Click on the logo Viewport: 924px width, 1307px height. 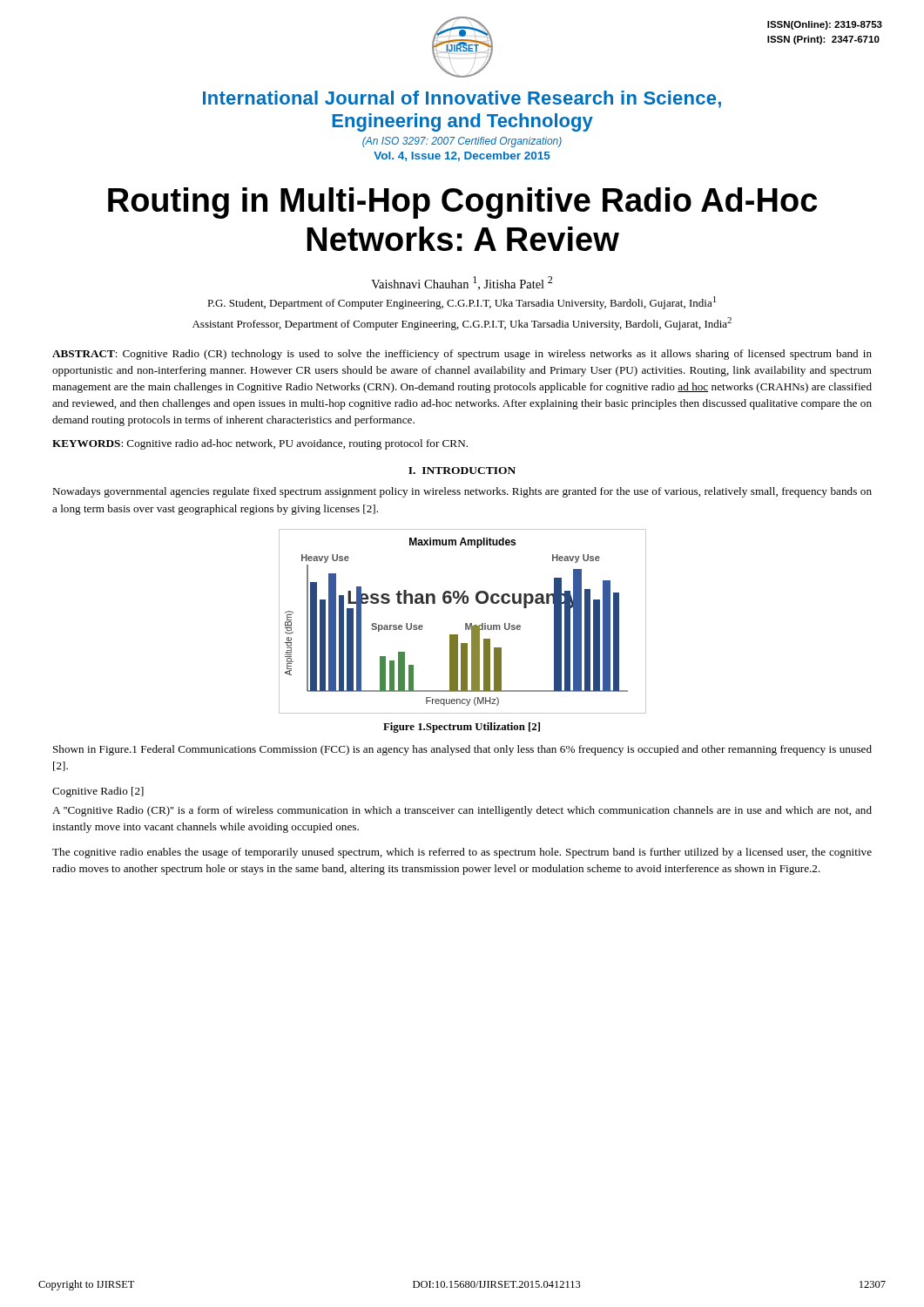pos(462,49)
